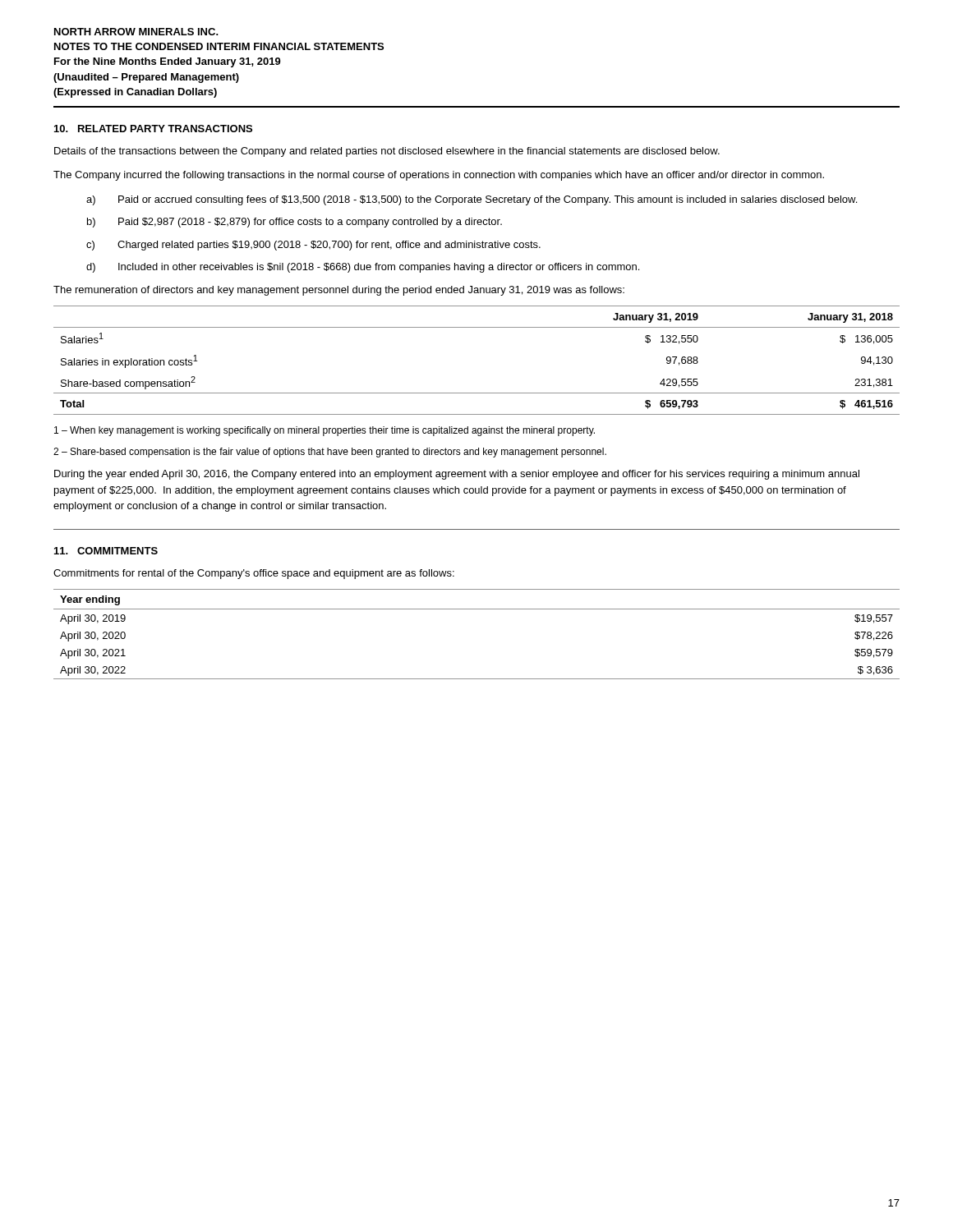953x1232 pixels.
Task: Point to the block beginning "Commitments for rental of the Company's office space"
Action: 254,573
